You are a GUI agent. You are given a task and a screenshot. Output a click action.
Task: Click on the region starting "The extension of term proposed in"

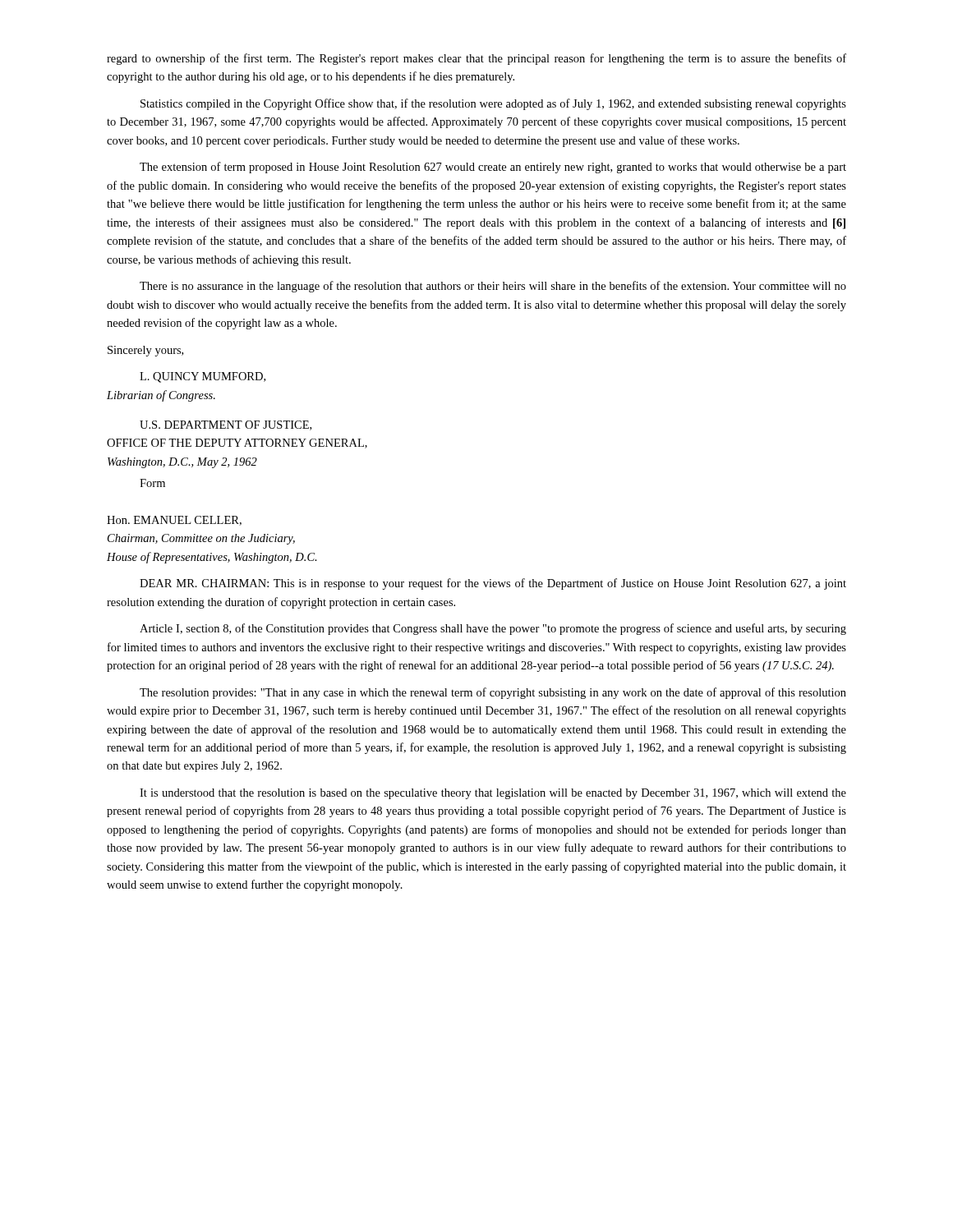pos(476,213)
